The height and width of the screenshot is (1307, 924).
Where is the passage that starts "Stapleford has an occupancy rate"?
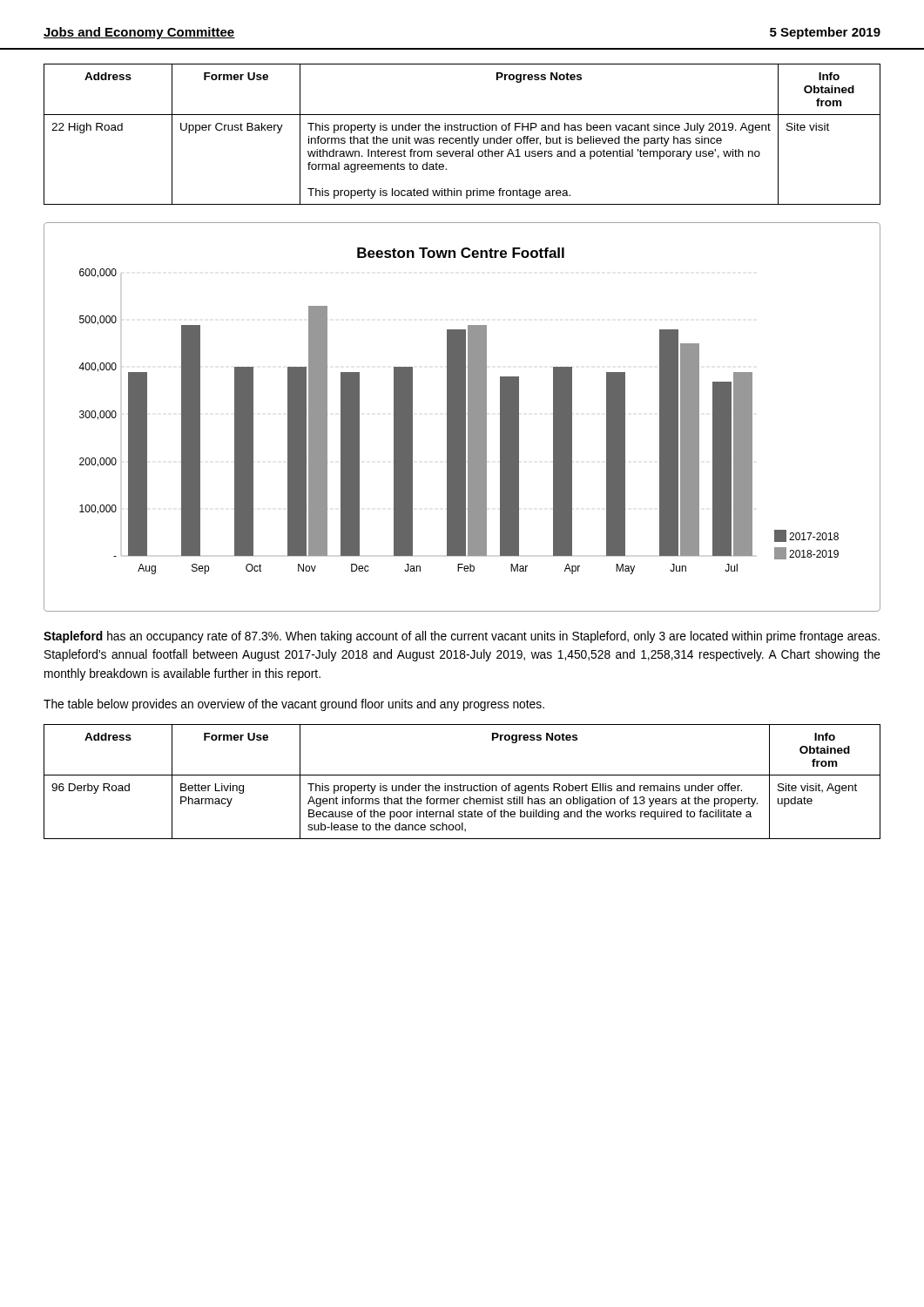click(x=462, y=655)
